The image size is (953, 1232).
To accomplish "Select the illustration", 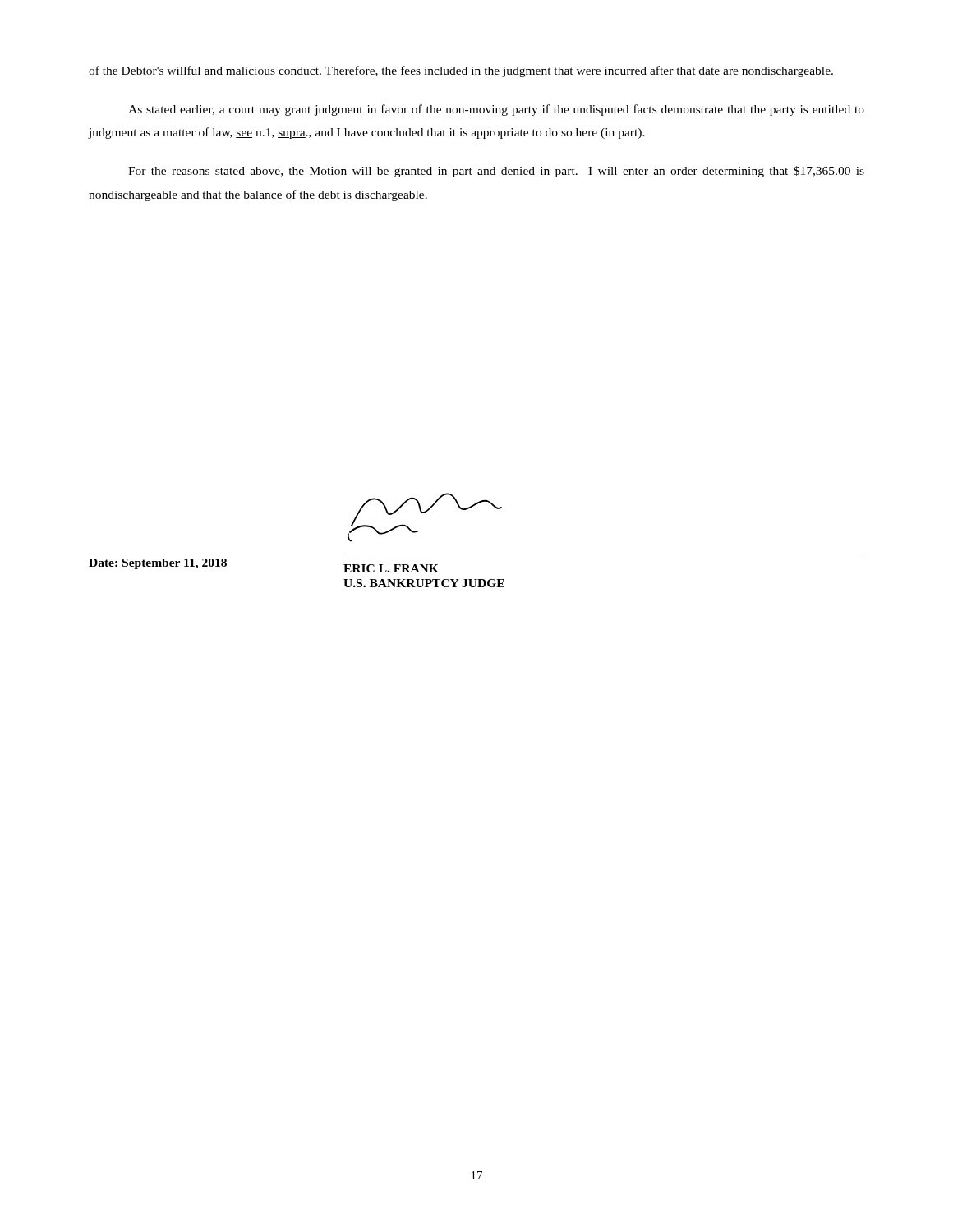I will [604, 507].
